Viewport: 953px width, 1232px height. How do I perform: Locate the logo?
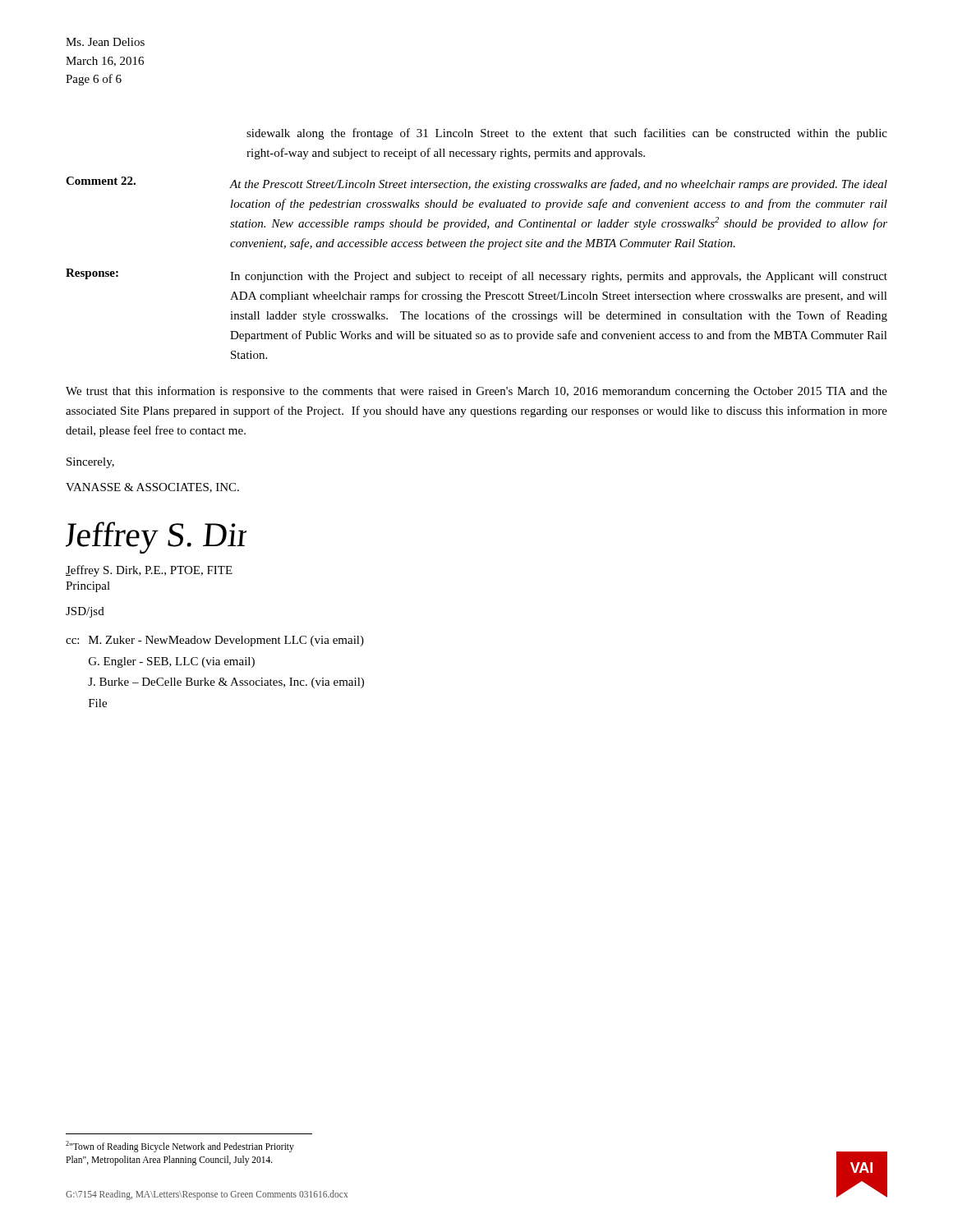pos(862,1176)
